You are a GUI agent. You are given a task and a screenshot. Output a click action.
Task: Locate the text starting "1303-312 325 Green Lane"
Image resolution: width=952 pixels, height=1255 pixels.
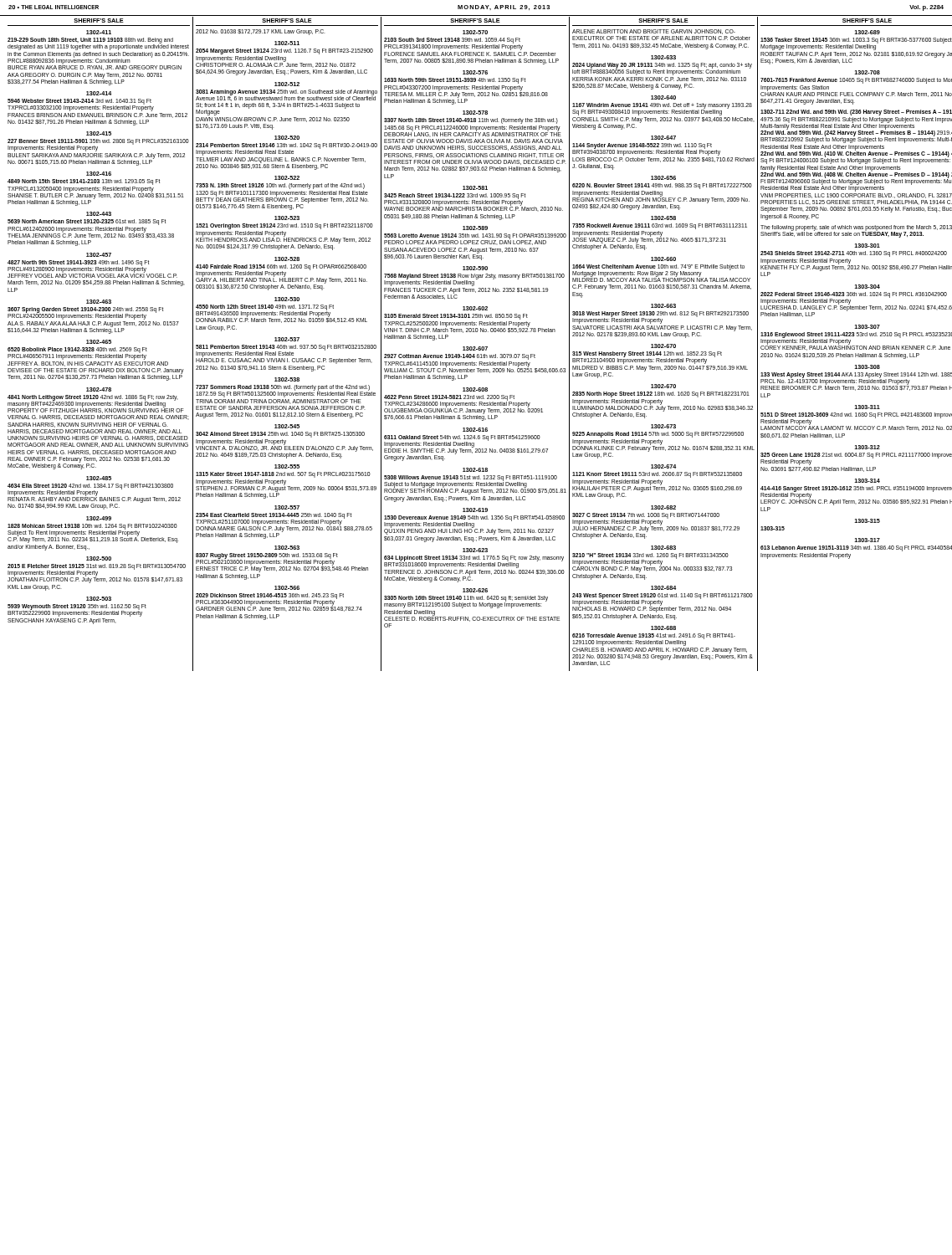pos(856,458)
